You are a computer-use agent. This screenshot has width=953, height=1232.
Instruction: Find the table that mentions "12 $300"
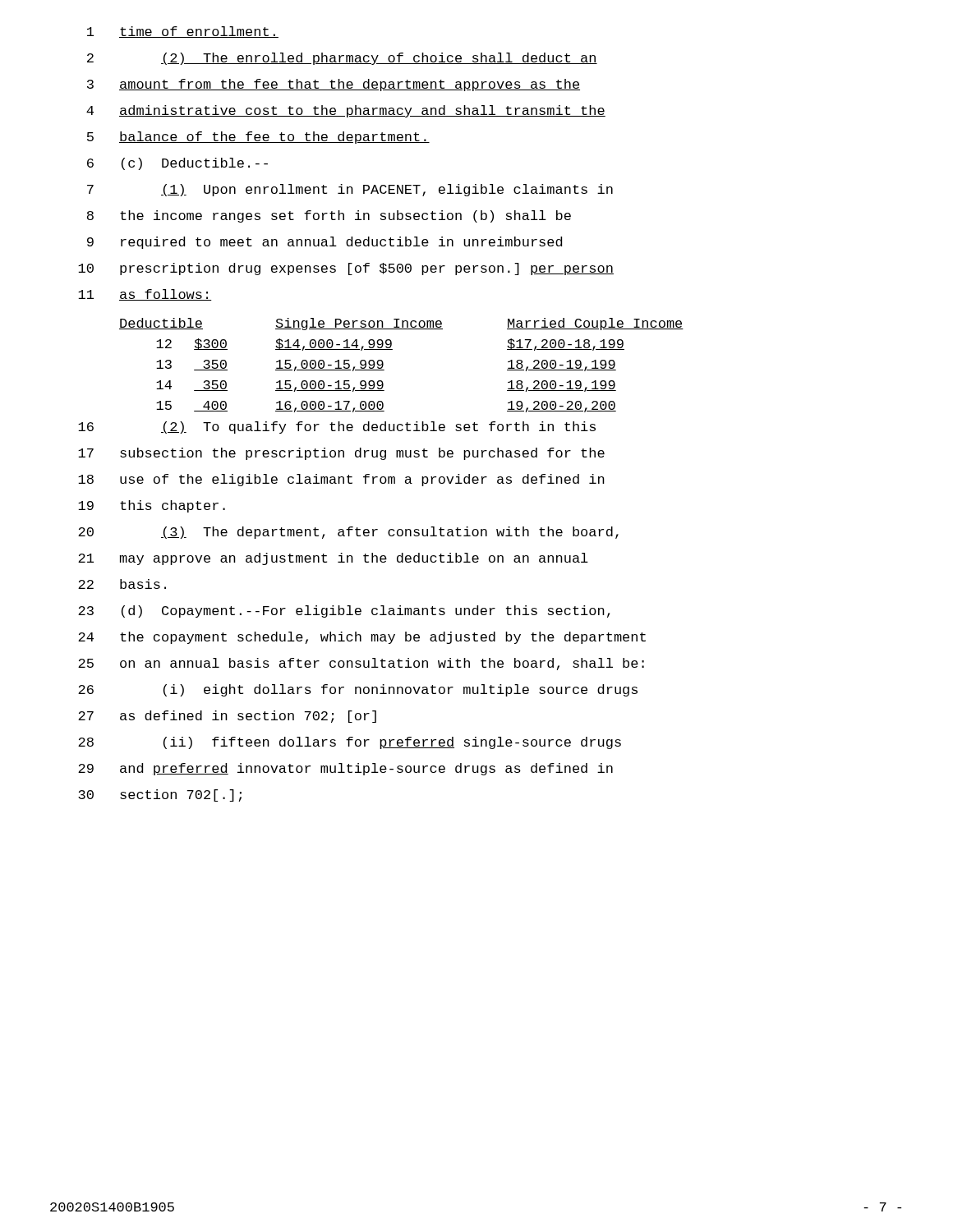point(511,365)
